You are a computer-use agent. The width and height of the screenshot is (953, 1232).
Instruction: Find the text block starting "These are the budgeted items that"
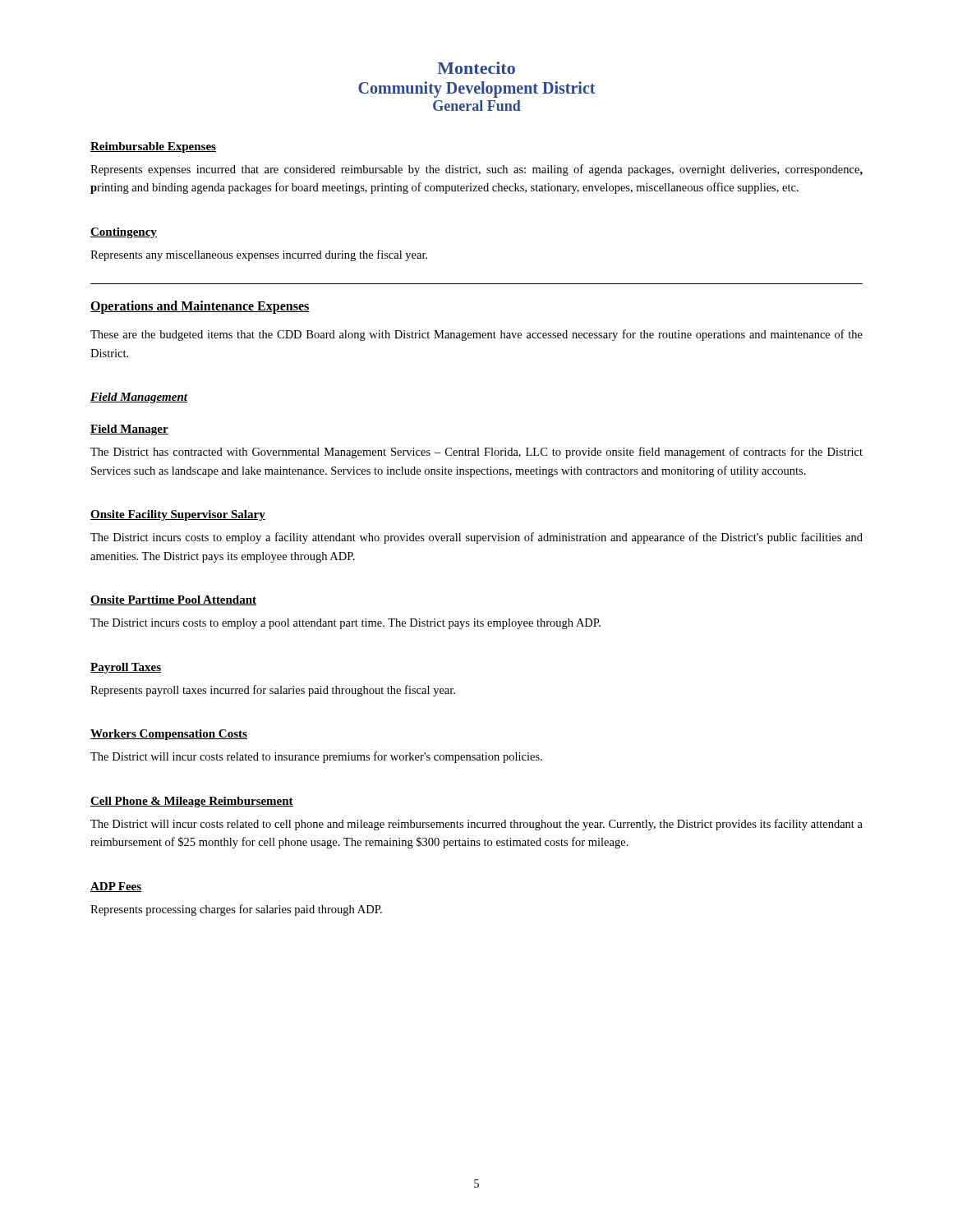pos(476,344)
